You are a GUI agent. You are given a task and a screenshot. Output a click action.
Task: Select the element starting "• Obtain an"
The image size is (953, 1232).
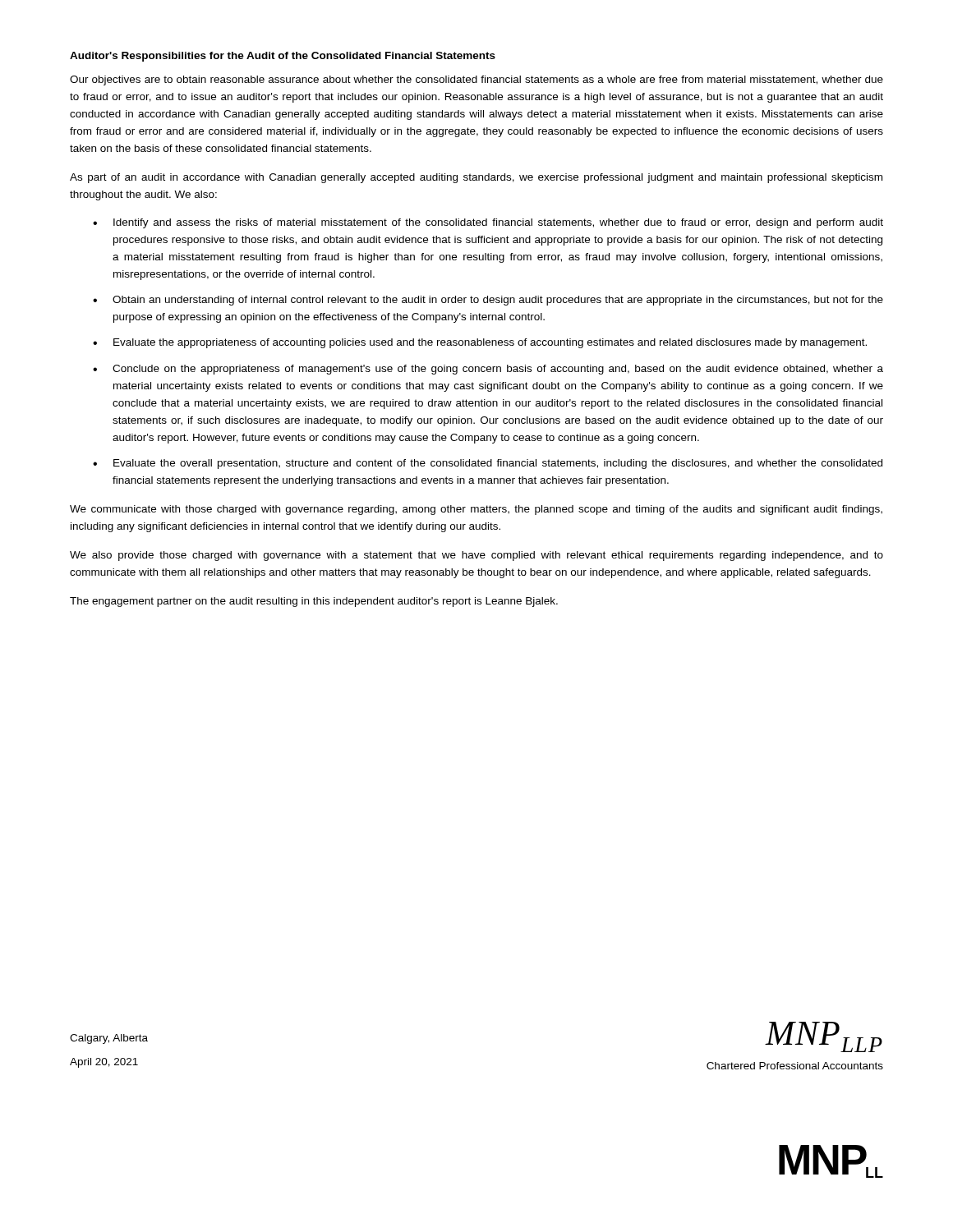[488, 309]
